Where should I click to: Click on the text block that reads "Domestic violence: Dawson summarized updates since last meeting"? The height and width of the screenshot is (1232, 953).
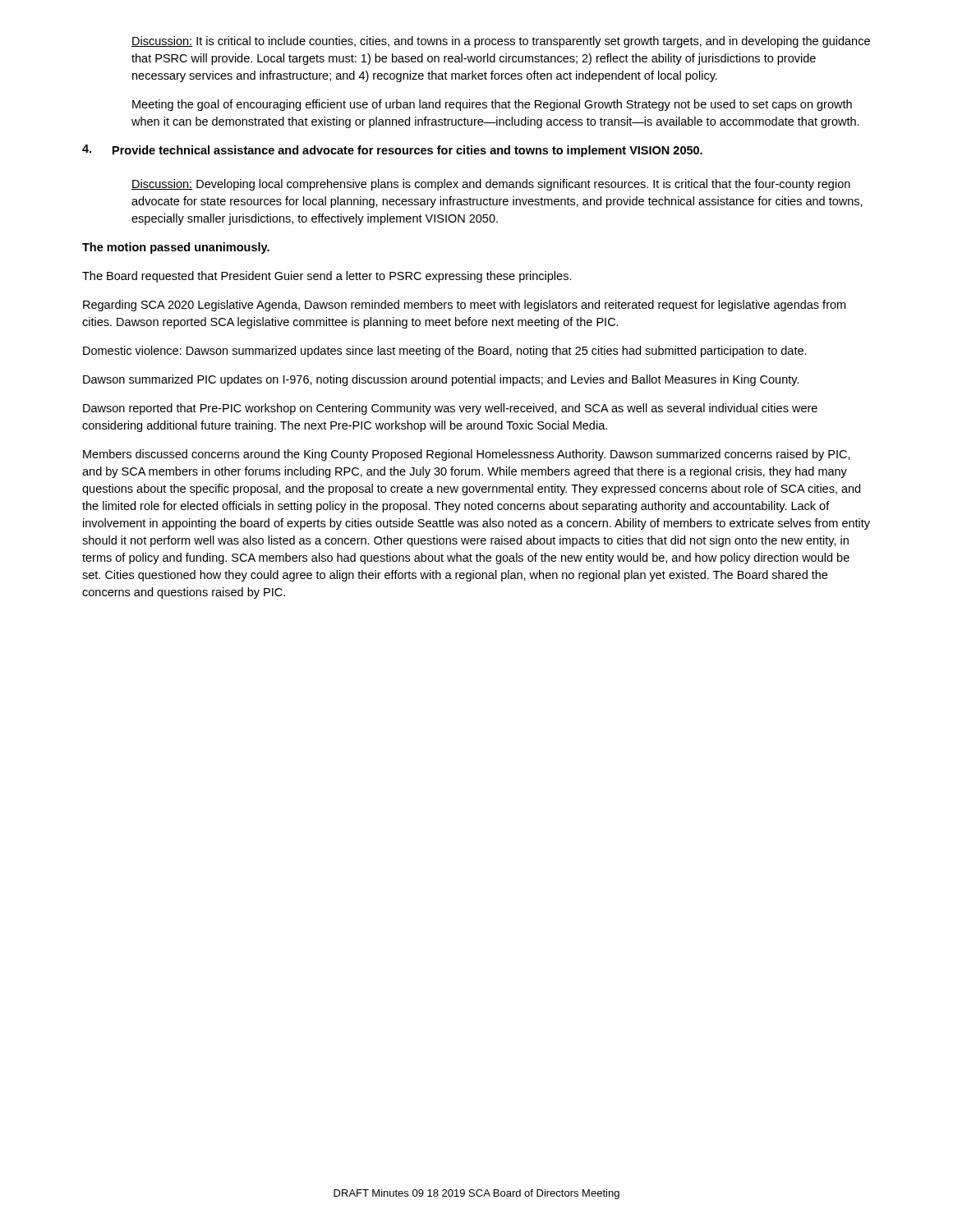click(x=476, y=351)
